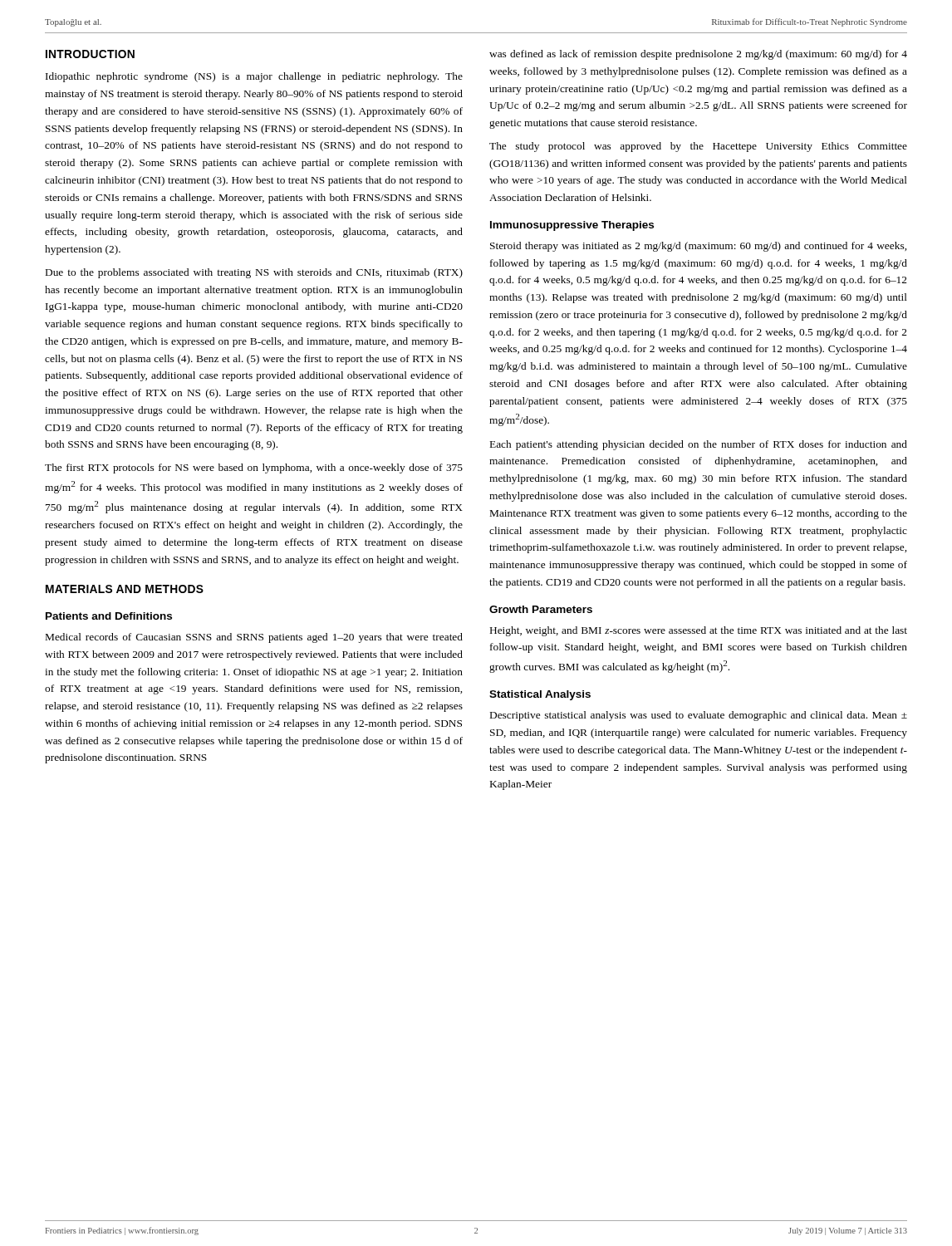This screenshot has width=952, height=1246.
Task: Click the passage that begins "Descriptive statistical analysis was used to"
Action: 698,750
